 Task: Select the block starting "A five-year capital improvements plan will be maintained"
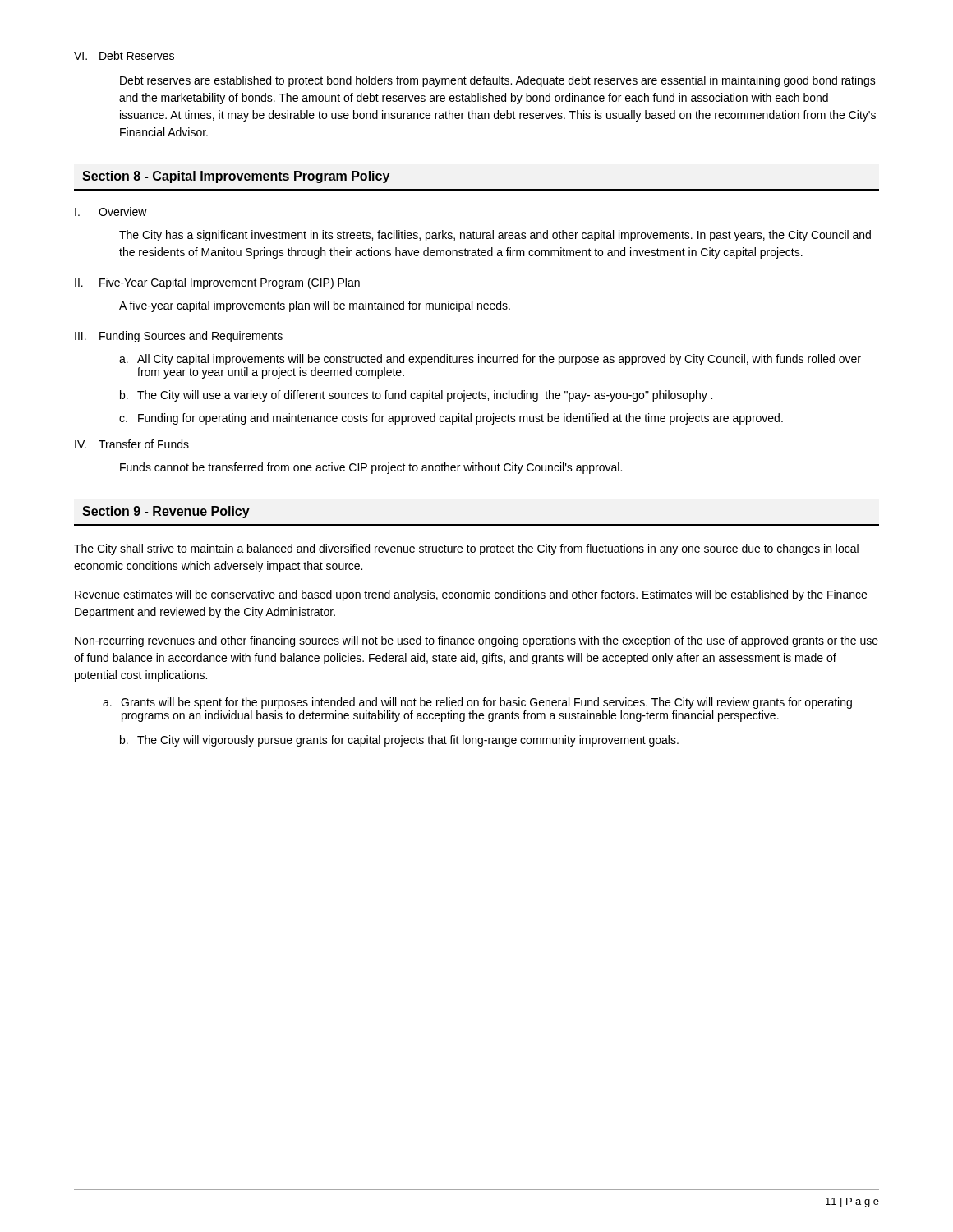[x=315, y=306]
